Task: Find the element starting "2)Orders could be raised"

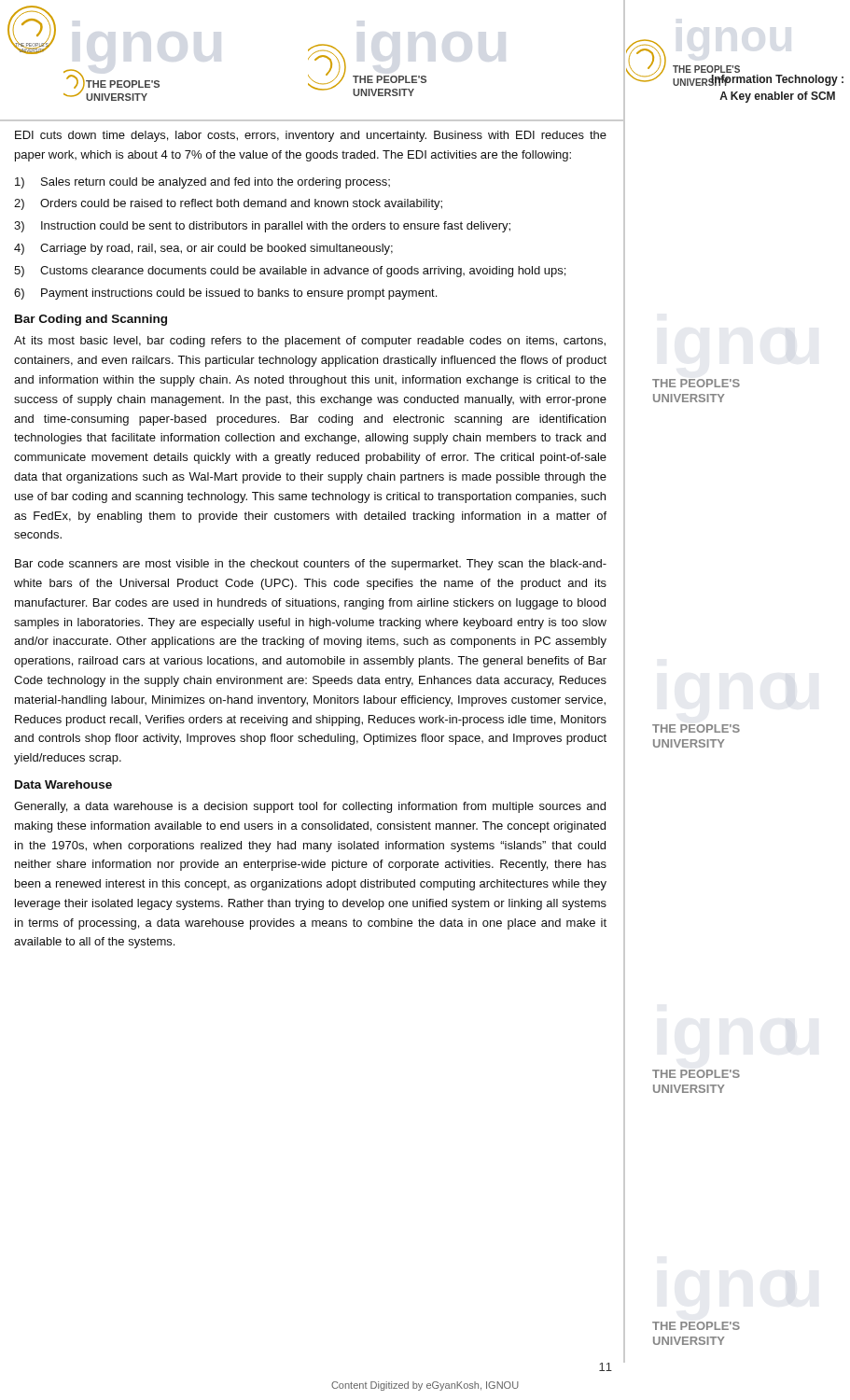Action: [229, 204]
